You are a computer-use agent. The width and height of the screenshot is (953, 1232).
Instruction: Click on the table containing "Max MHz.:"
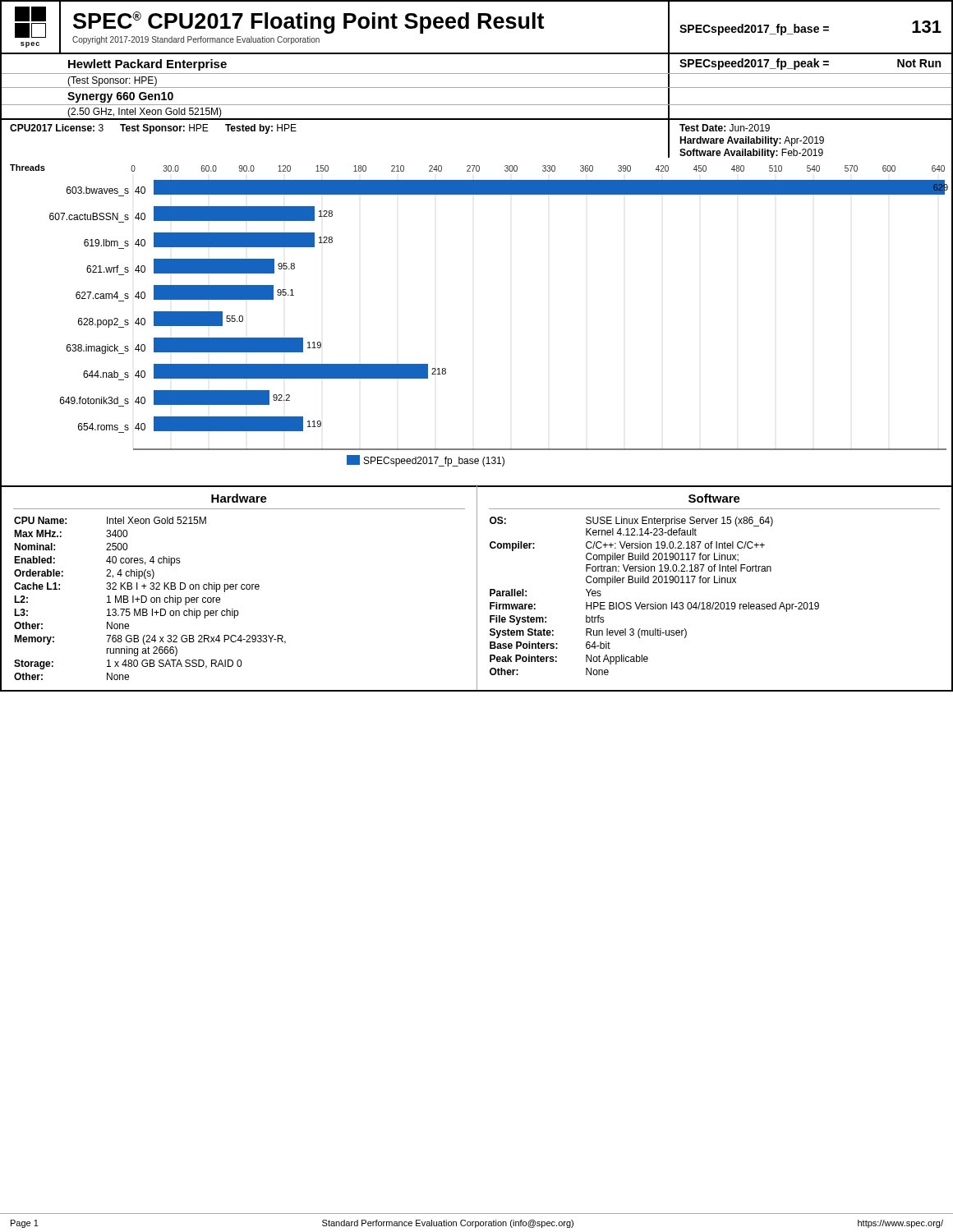tap(239, 587)
